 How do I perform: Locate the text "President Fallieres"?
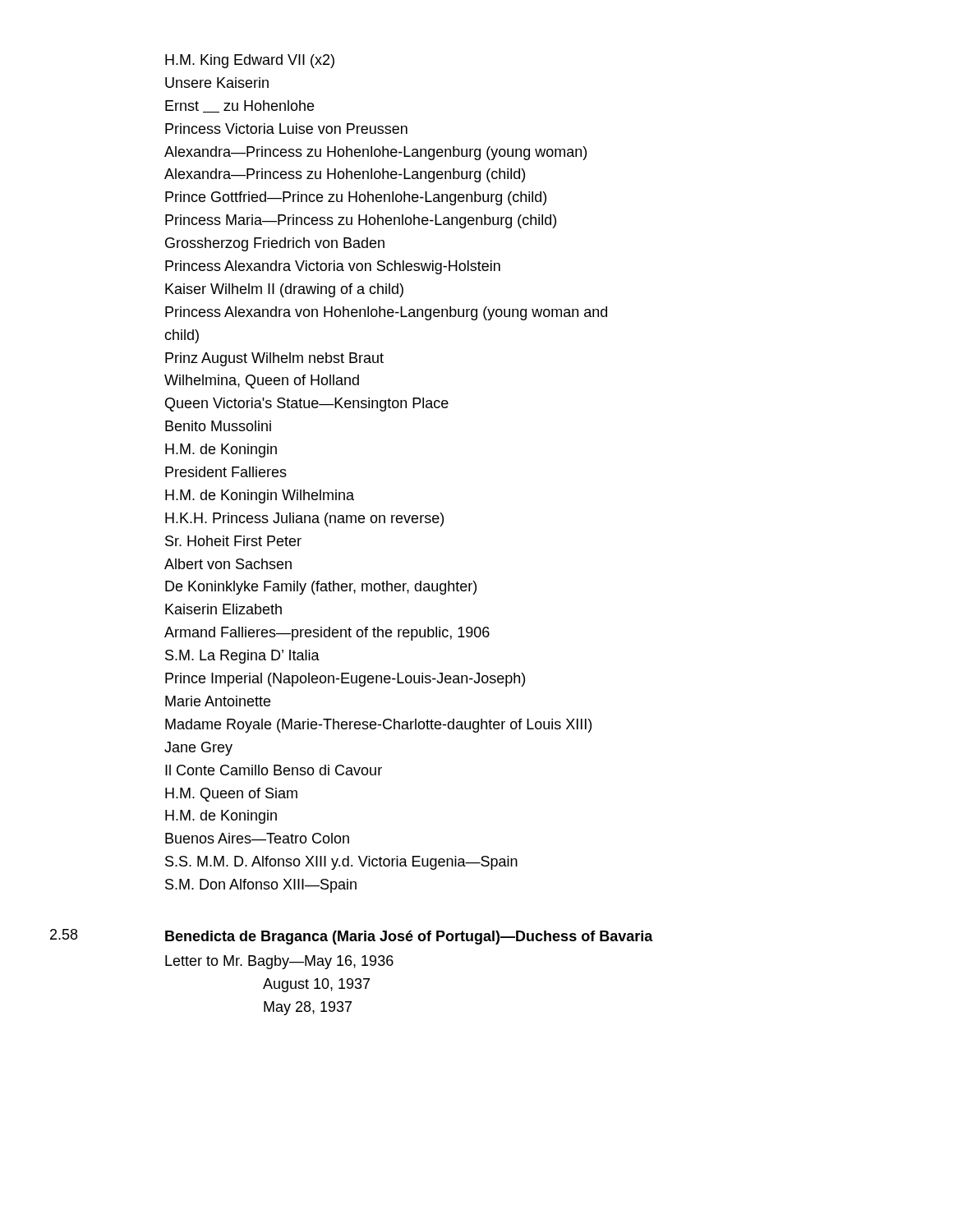(226, 472)
